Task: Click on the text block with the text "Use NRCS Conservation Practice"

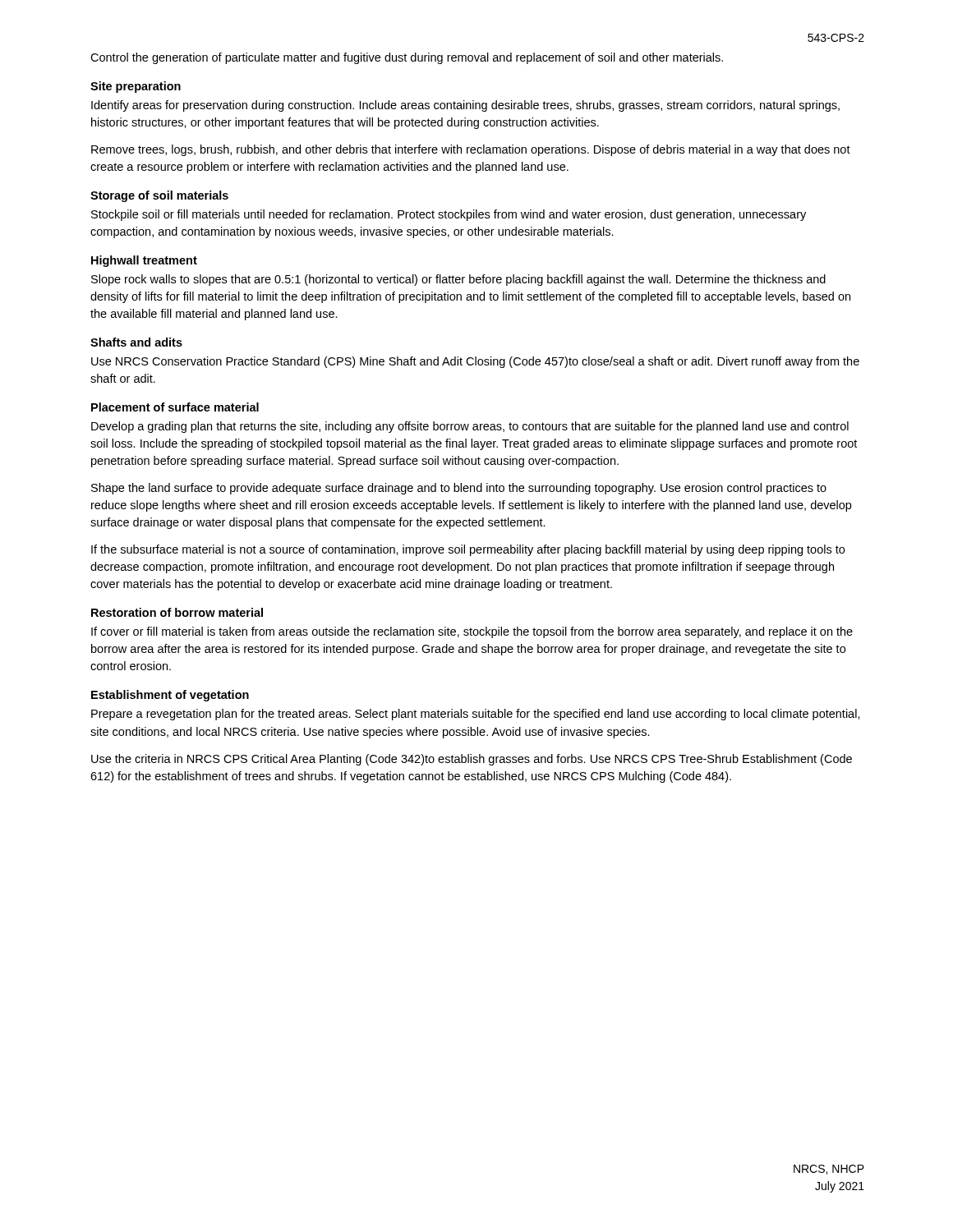Action: coord(475,370)
